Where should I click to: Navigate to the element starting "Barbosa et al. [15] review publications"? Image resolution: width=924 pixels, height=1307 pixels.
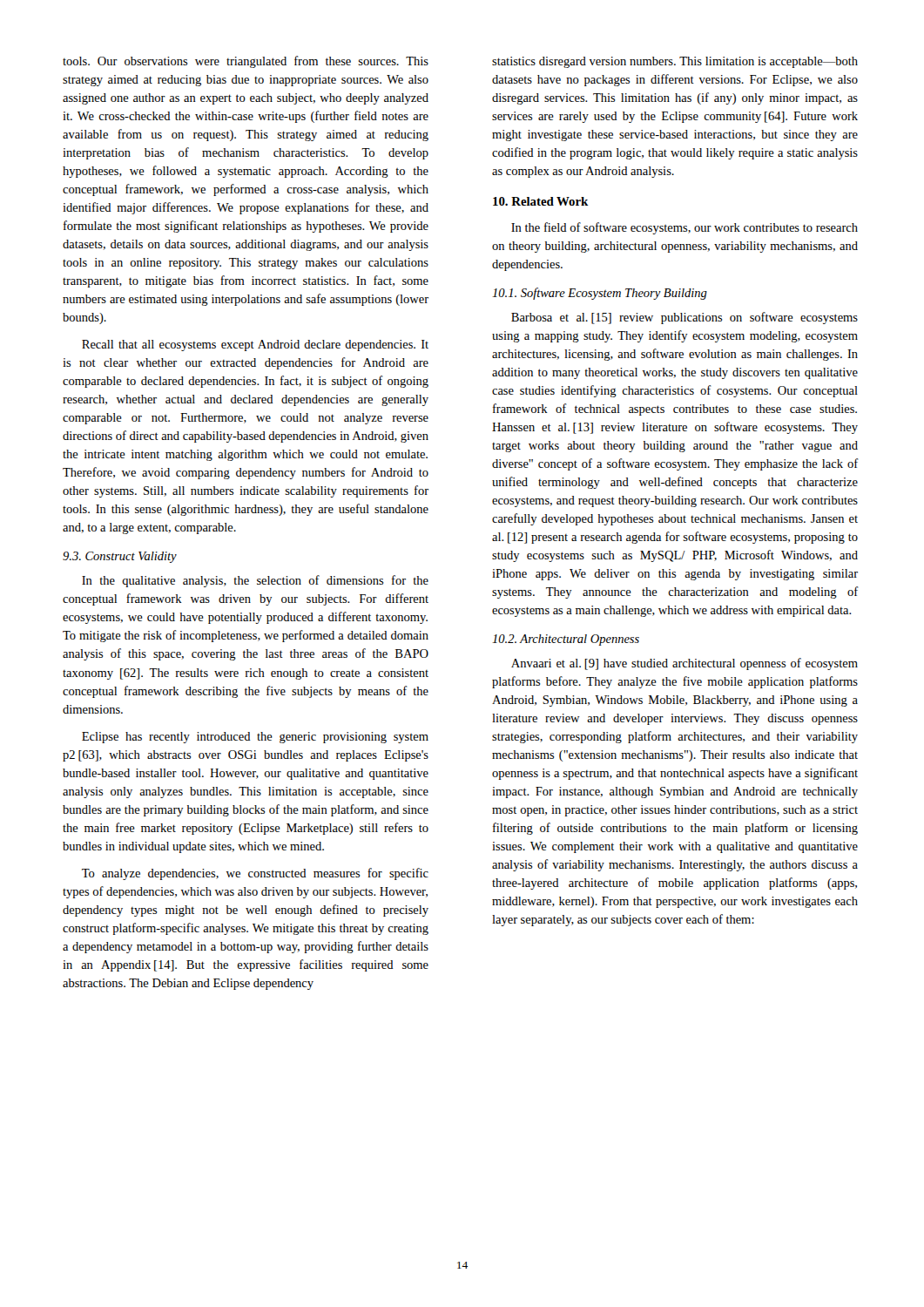675,464
